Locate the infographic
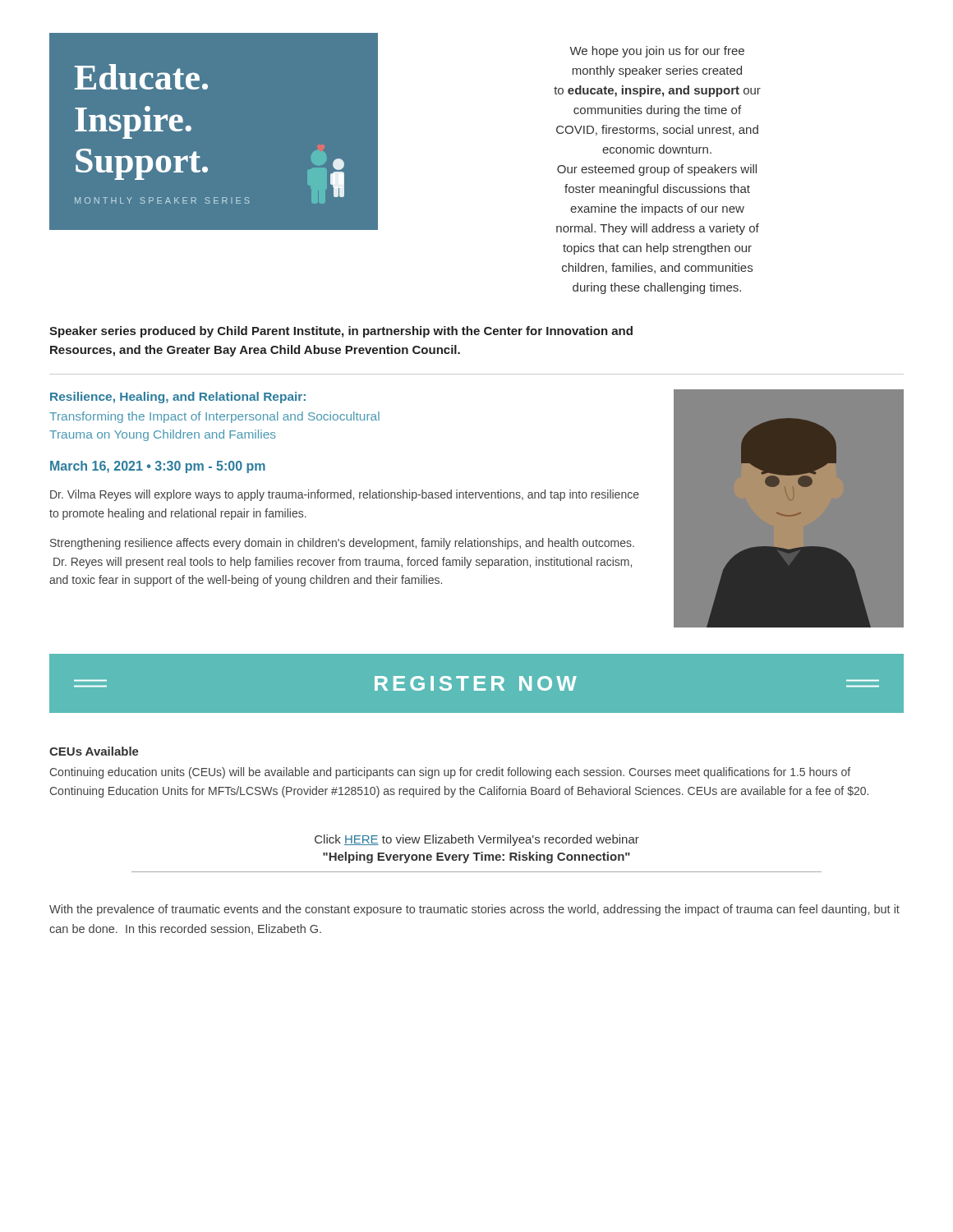The image size is (953, 1232). click(476, 683)
